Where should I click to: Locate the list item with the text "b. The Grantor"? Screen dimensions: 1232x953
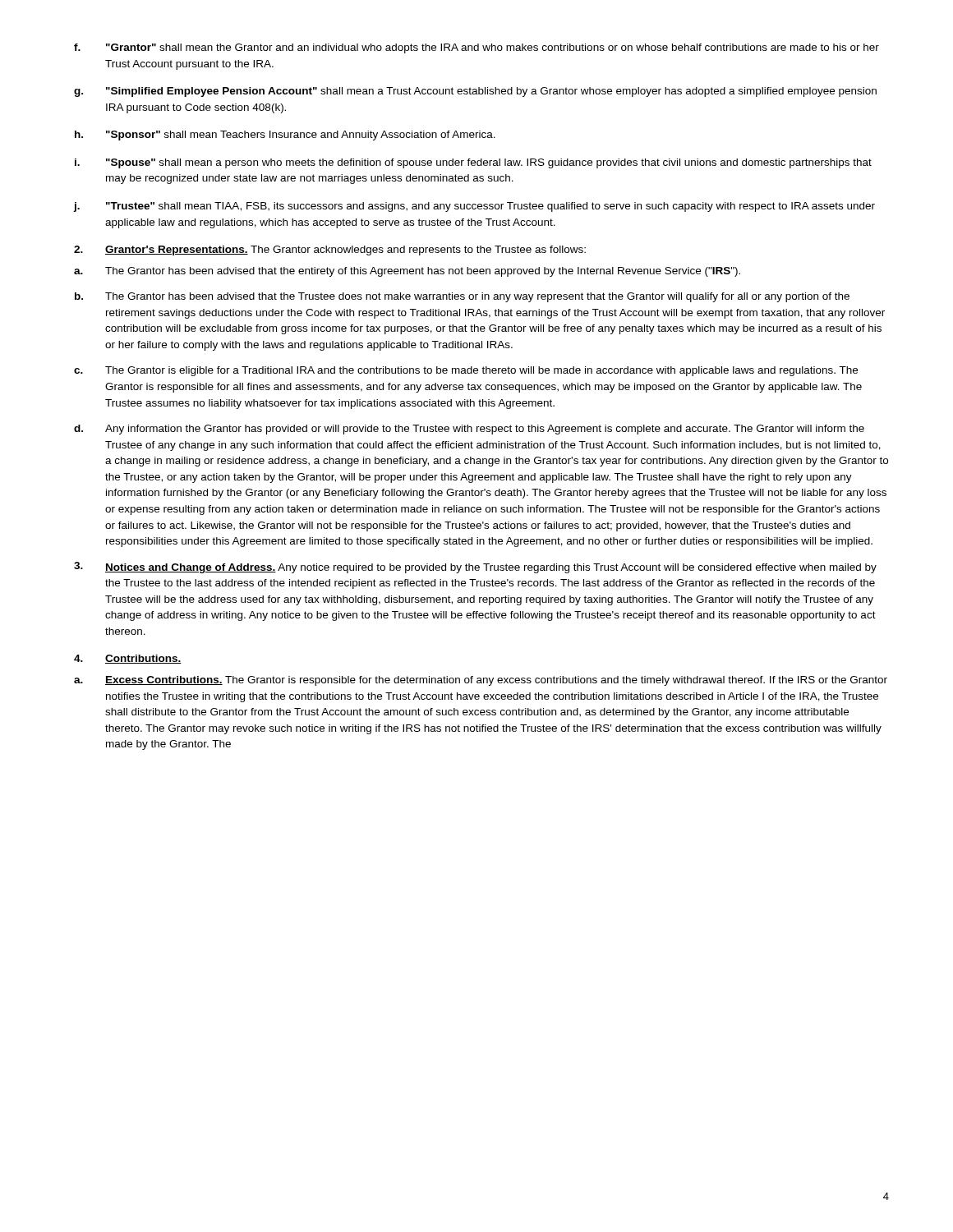click(x=481, y=321)
